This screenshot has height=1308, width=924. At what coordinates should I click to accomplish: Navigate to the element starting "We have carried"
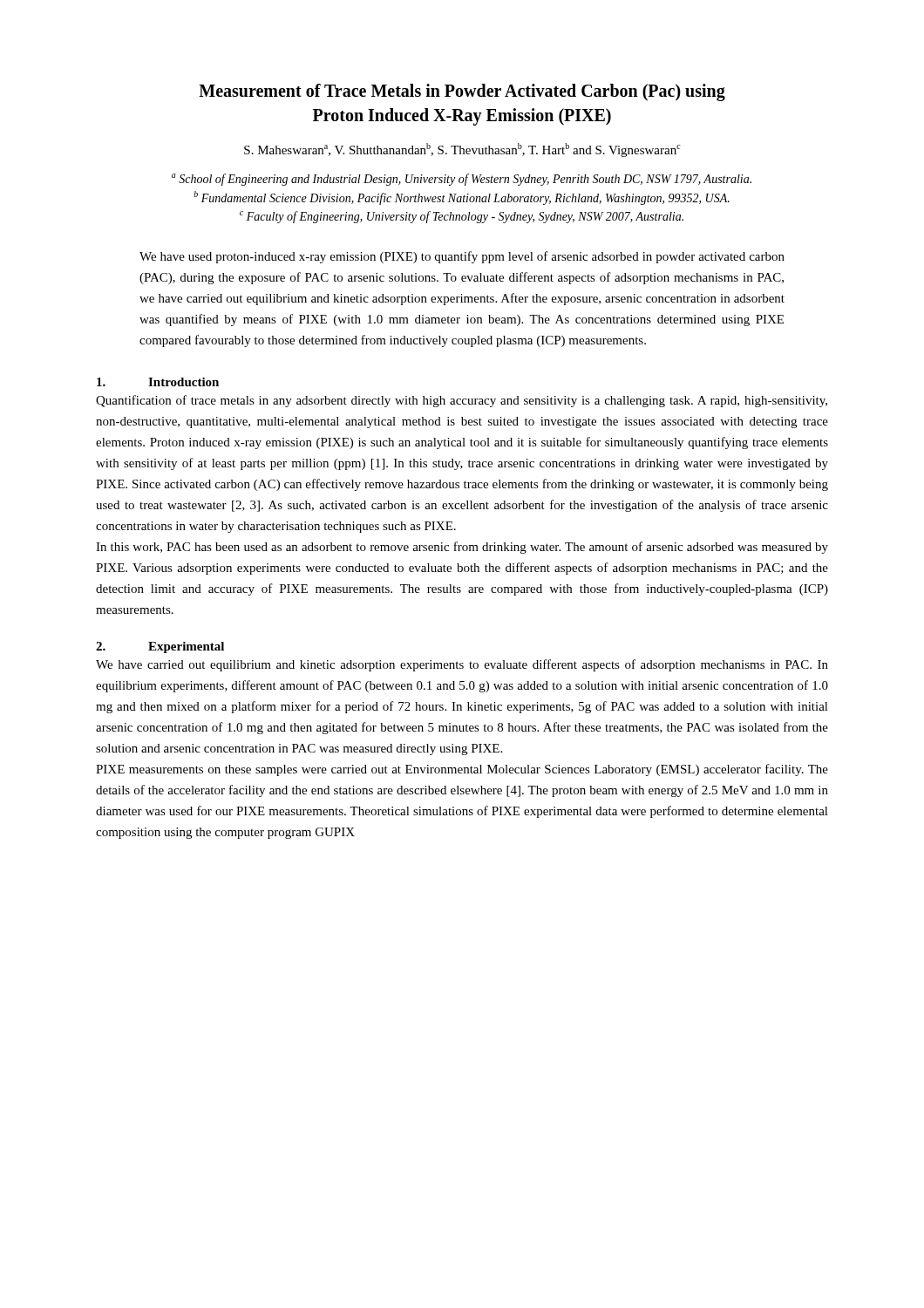pyautogui.click(x=462, y=706)
